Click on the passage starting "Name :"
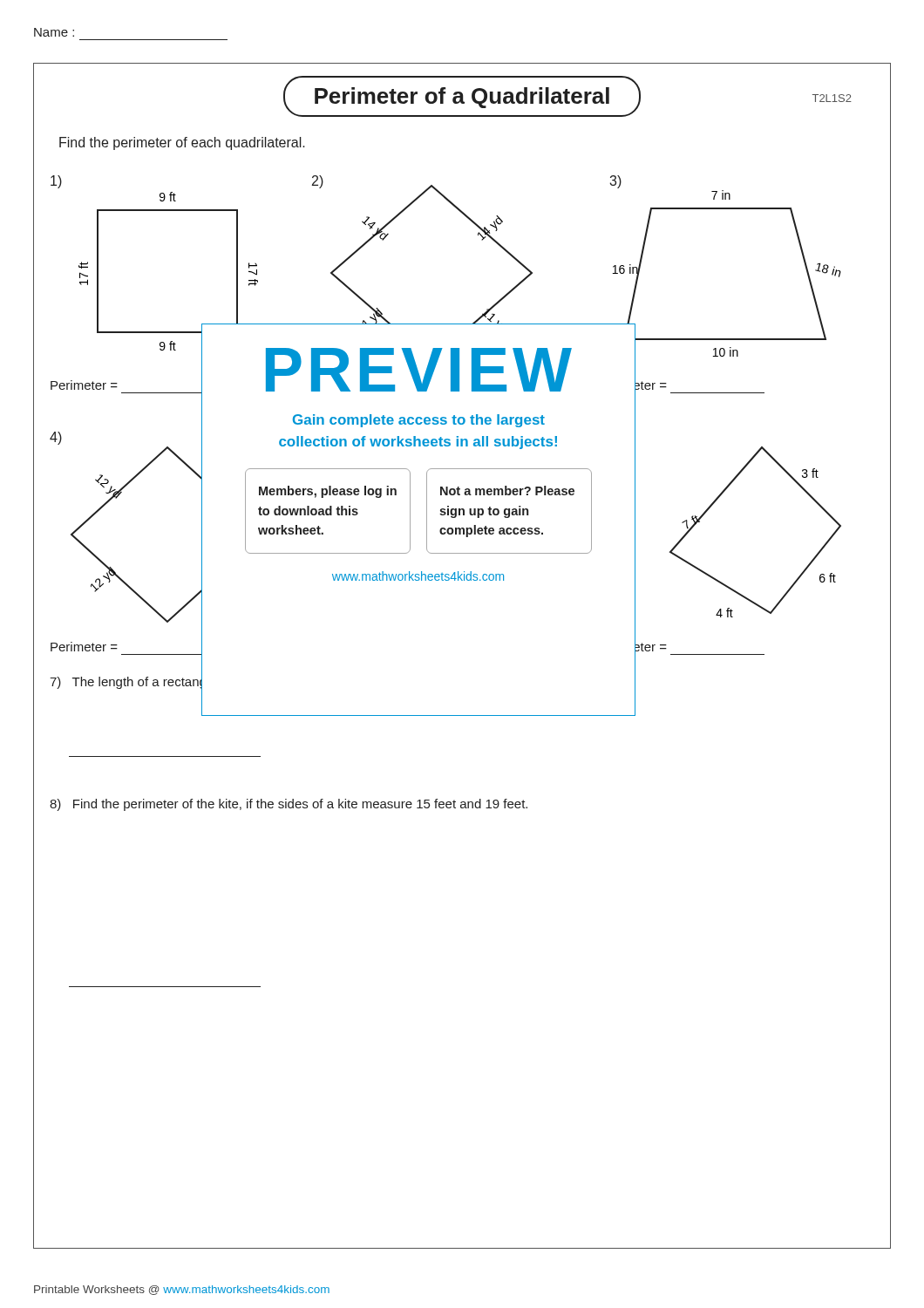This screenshot has width=924, height=1308. 130,32
